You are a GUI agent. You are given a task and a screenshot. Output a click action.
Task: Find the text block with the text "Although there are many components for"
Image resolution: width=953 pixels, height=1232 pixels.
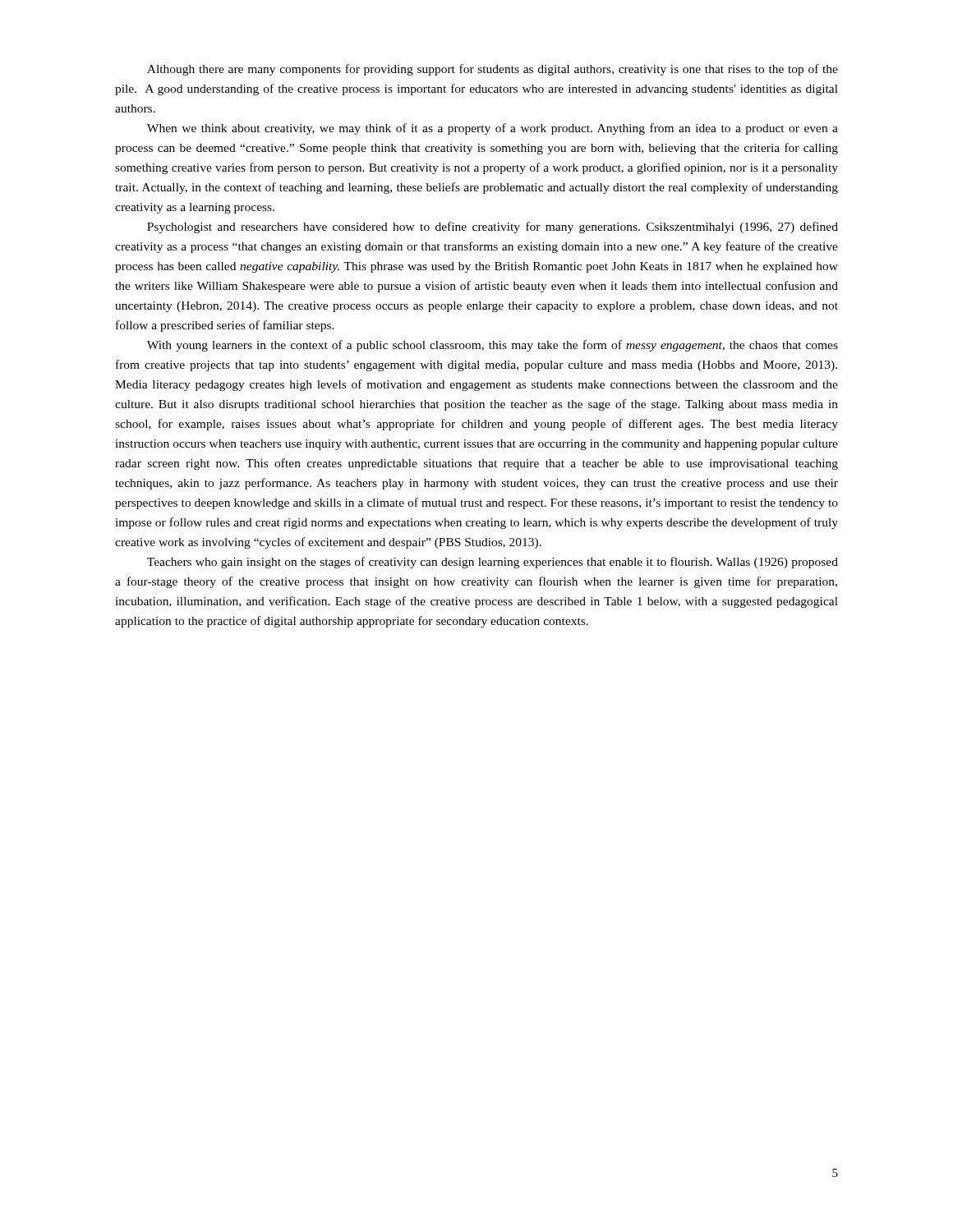[x=476, y=345]
